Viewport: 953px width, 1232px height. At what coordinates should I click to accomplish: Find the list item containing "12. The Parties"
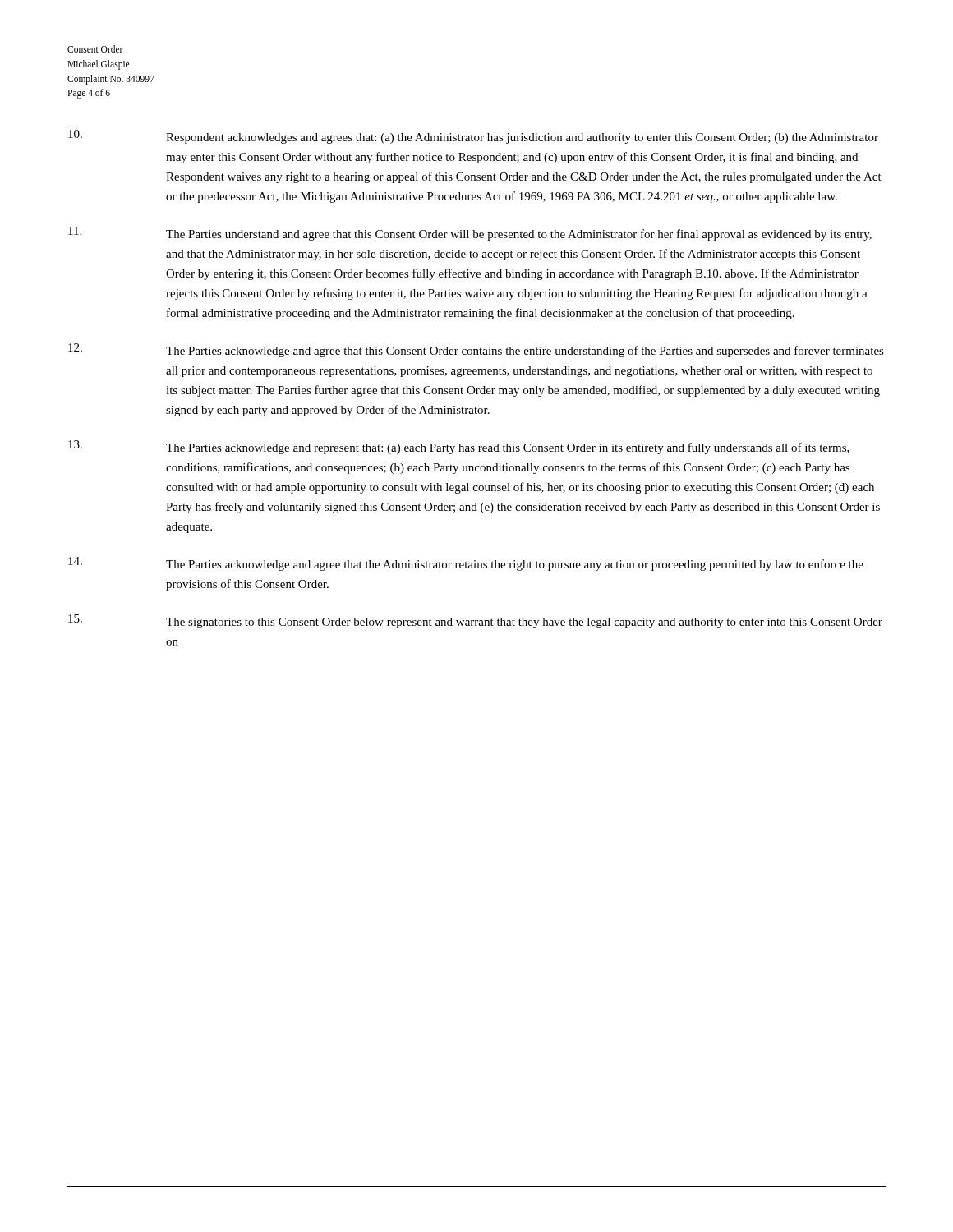[476, 380]
